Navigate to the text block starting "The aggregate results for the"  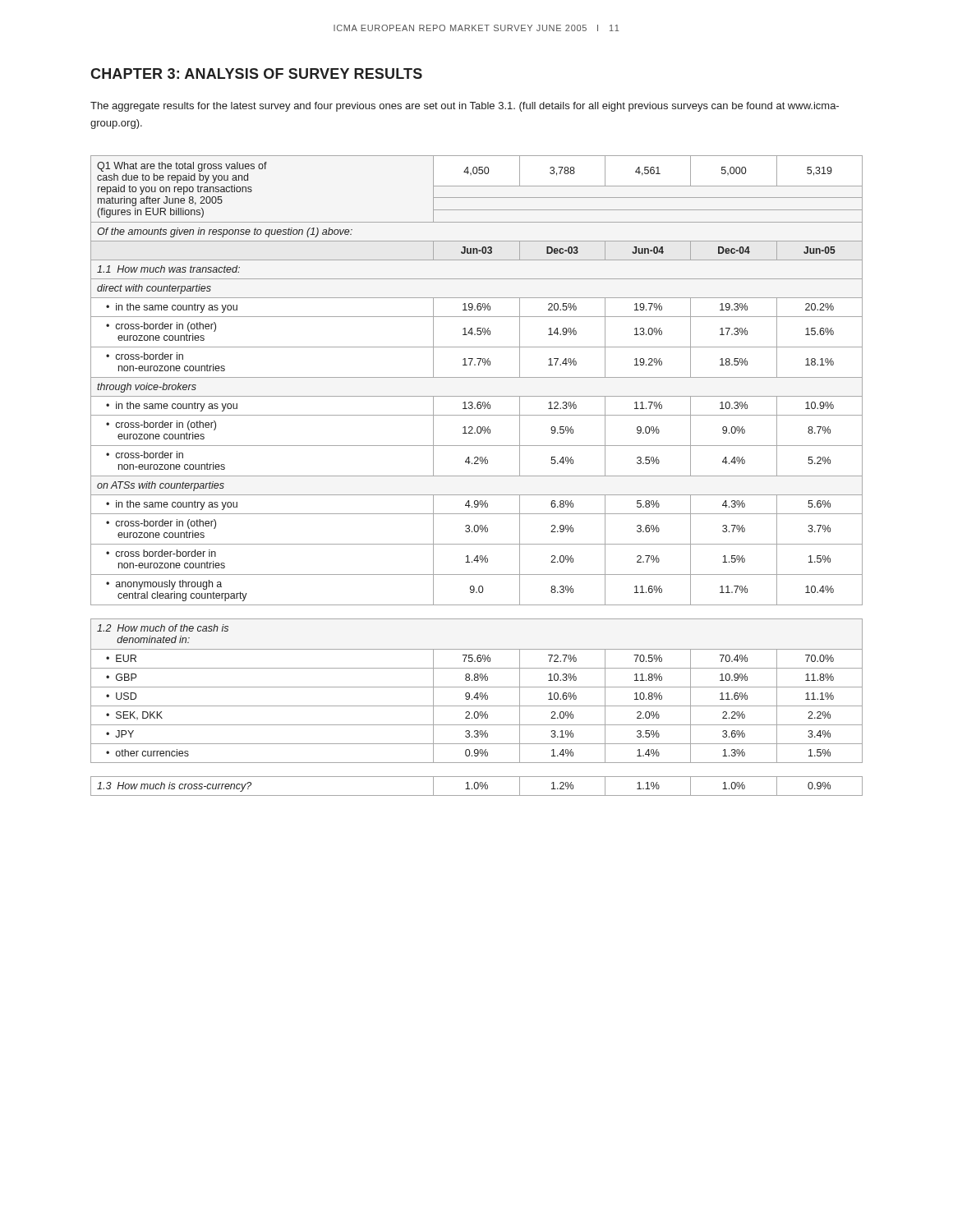(x=465, y=114)
